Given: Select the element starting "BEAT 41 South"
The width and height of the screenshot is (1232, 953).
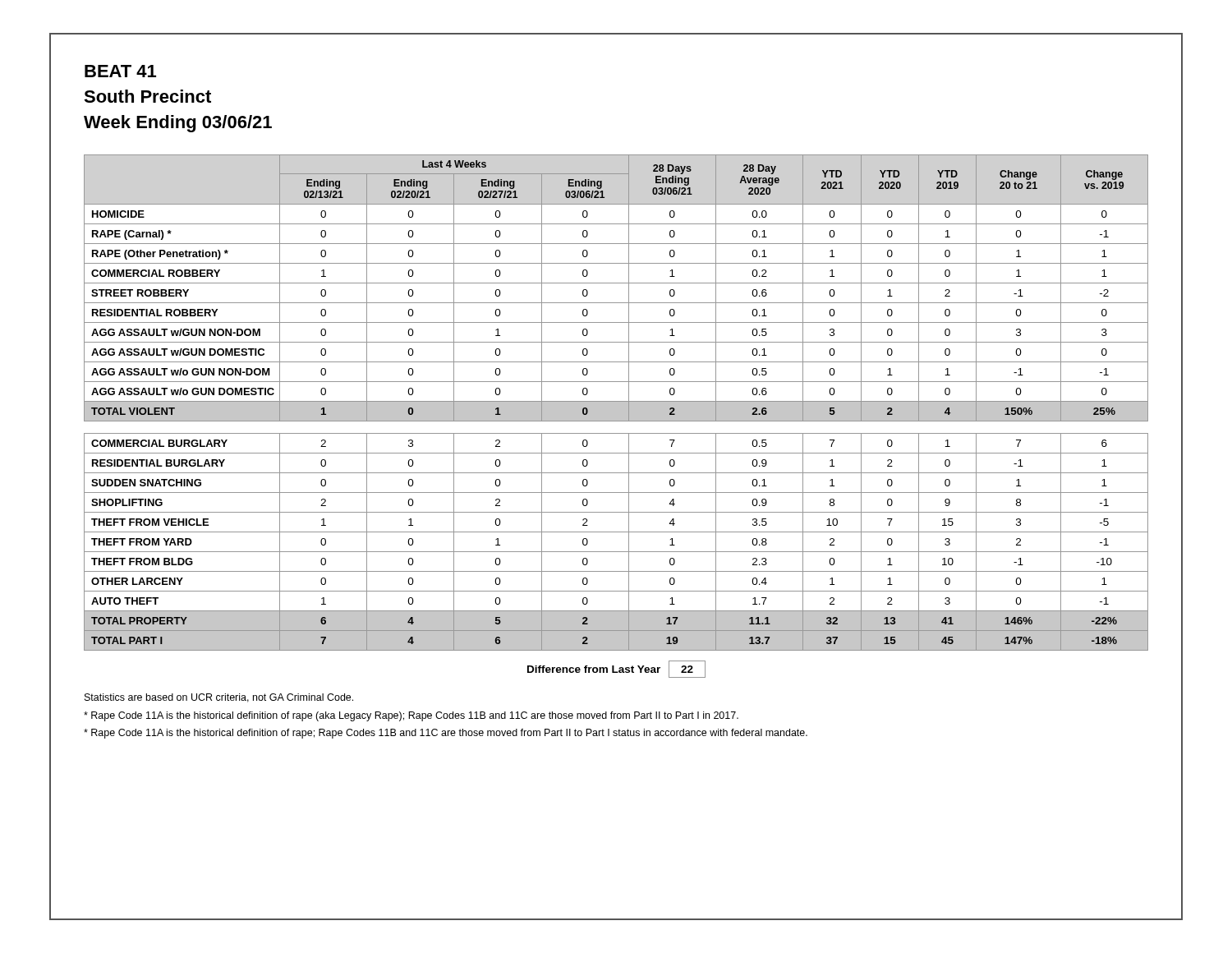Looking at the screenshot, I should (x=120, y=71).
